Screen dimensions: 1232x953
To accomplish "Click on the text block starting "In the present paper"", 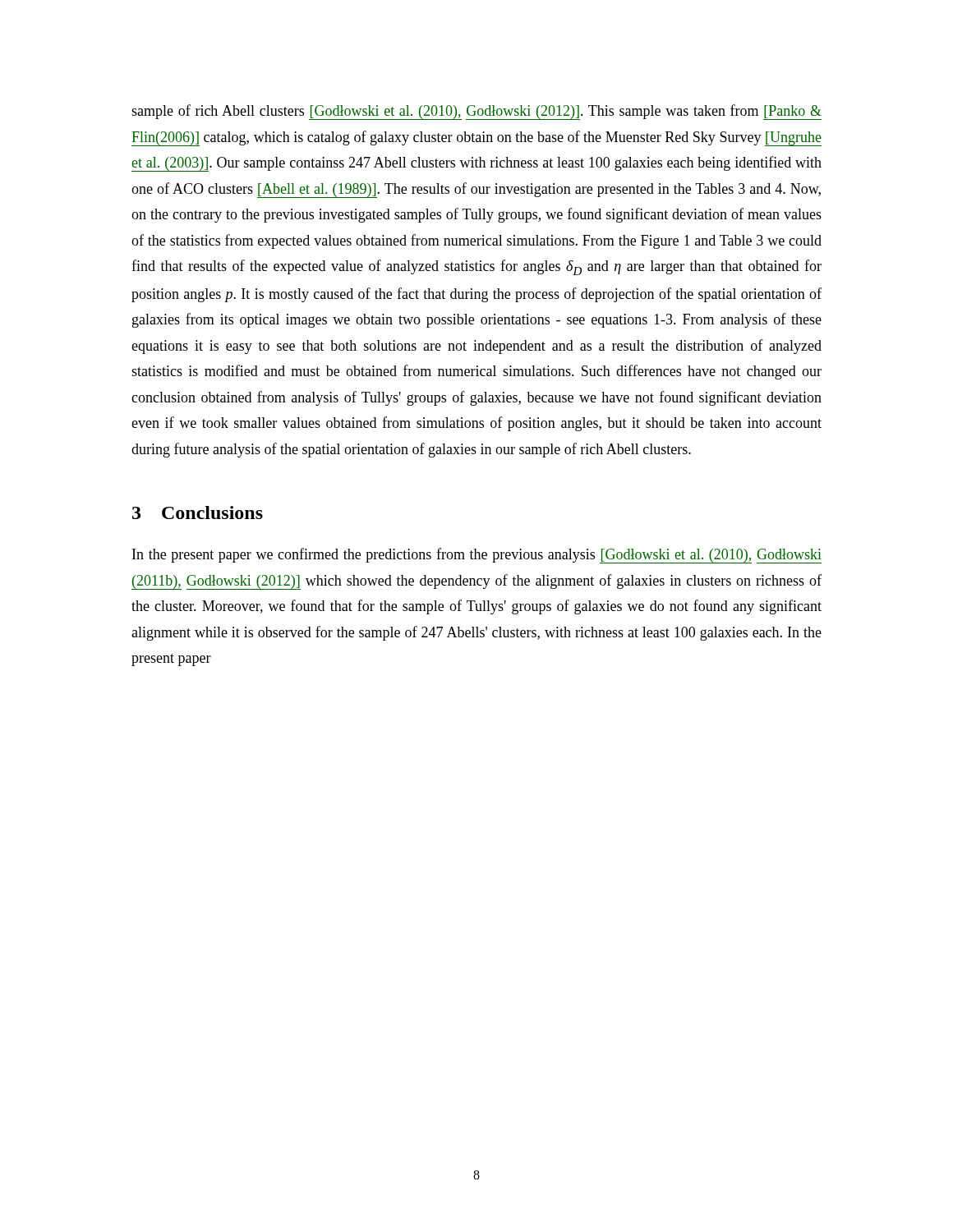I will click(x=476, y=607).
